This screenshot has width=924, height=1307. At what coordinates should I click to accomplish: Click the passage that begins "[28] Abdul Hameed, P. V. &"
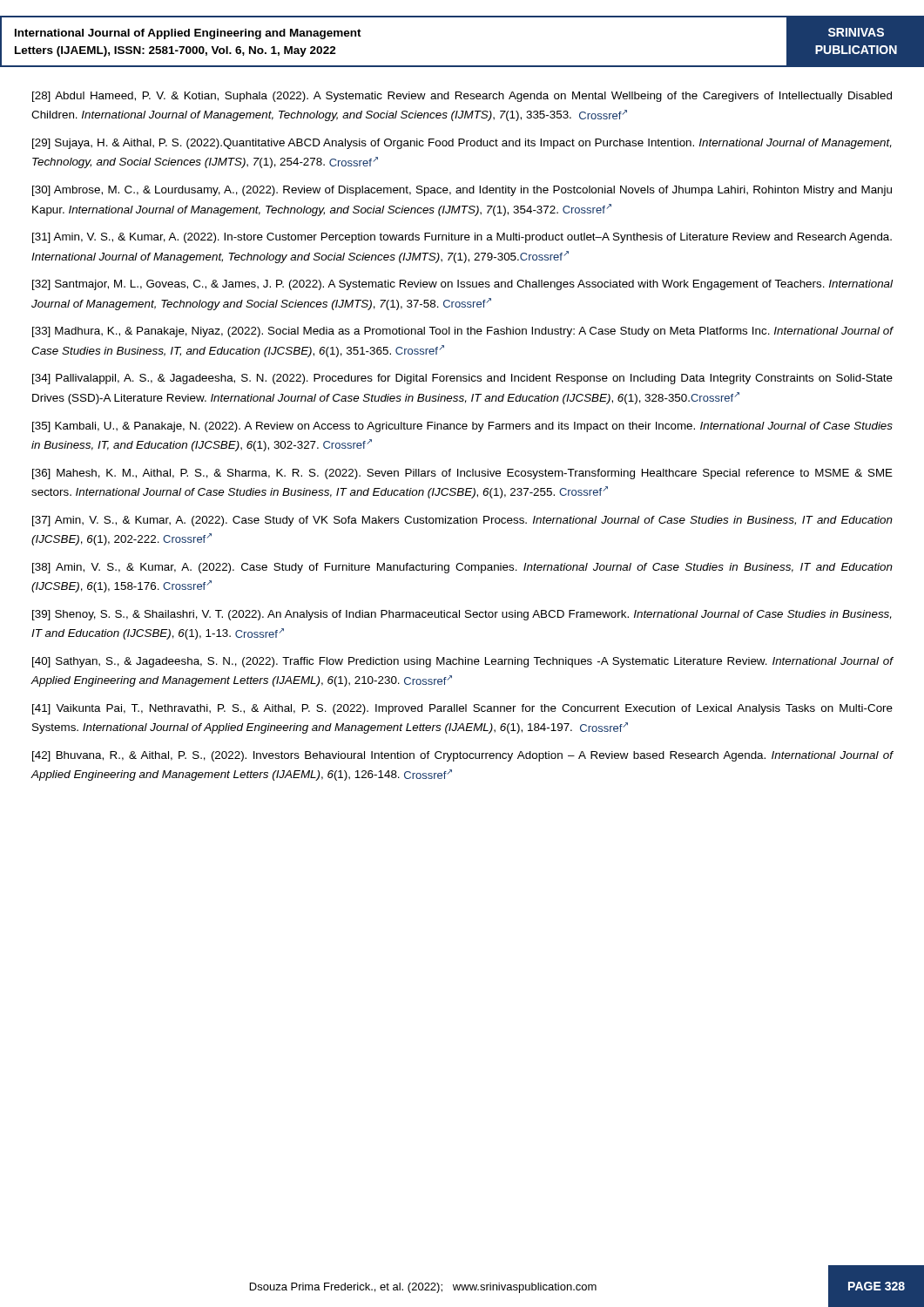click(x=462, y=105)
